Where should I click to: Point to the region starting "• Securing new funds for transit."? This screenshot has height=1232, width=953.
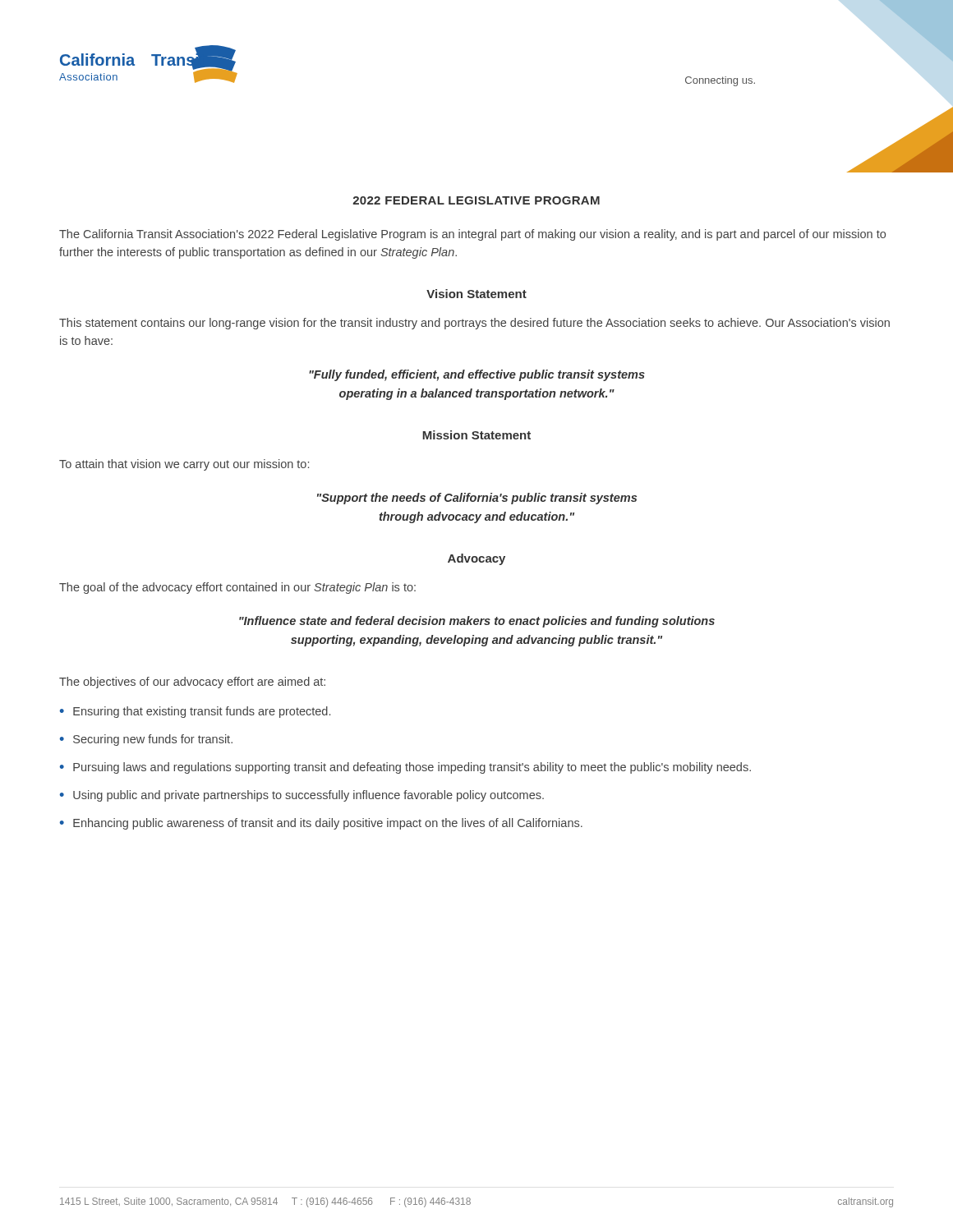coord(146,741)
